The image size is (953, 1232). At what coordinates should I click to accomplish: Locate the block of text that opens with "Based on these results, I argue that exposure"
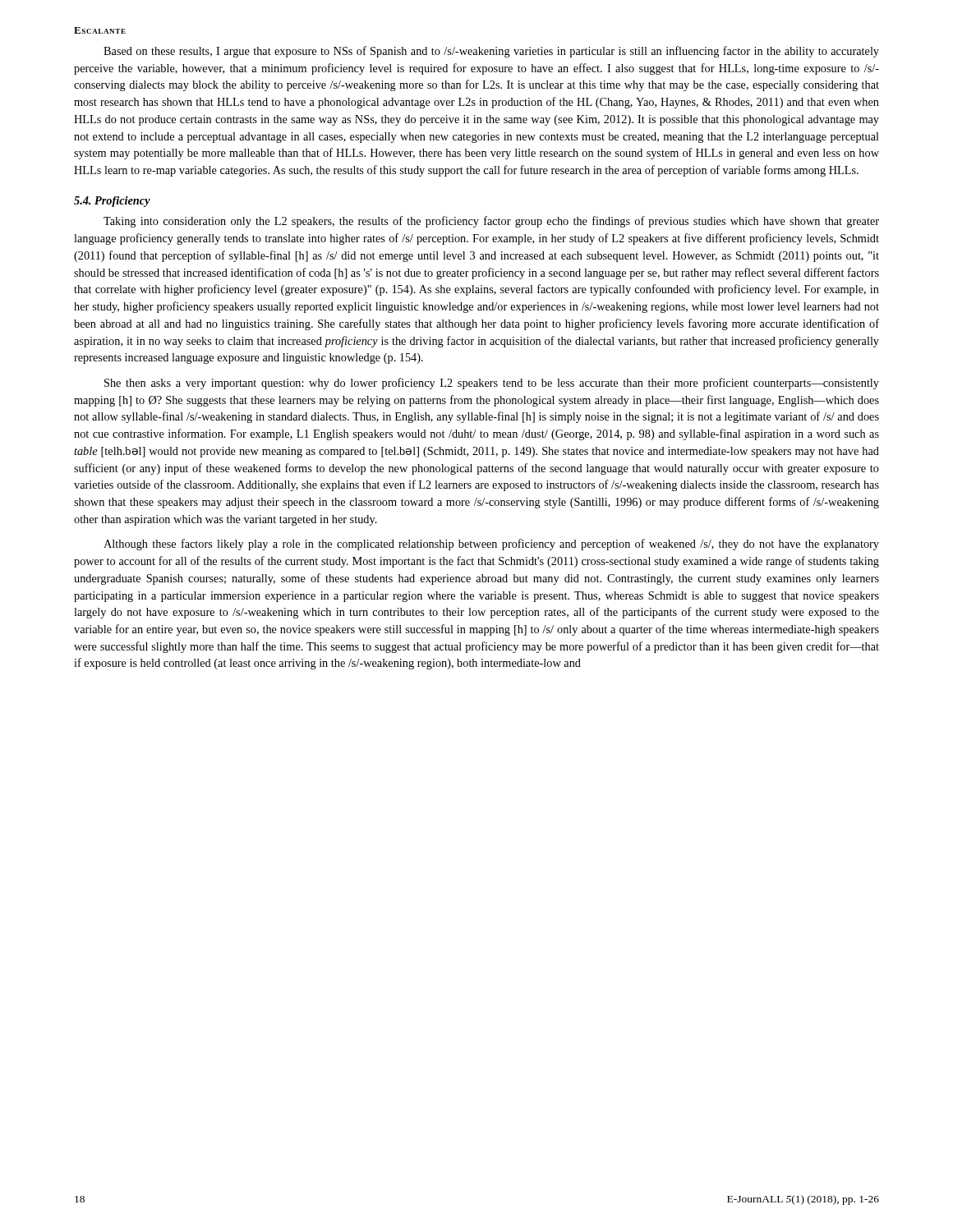coord(476,111)
